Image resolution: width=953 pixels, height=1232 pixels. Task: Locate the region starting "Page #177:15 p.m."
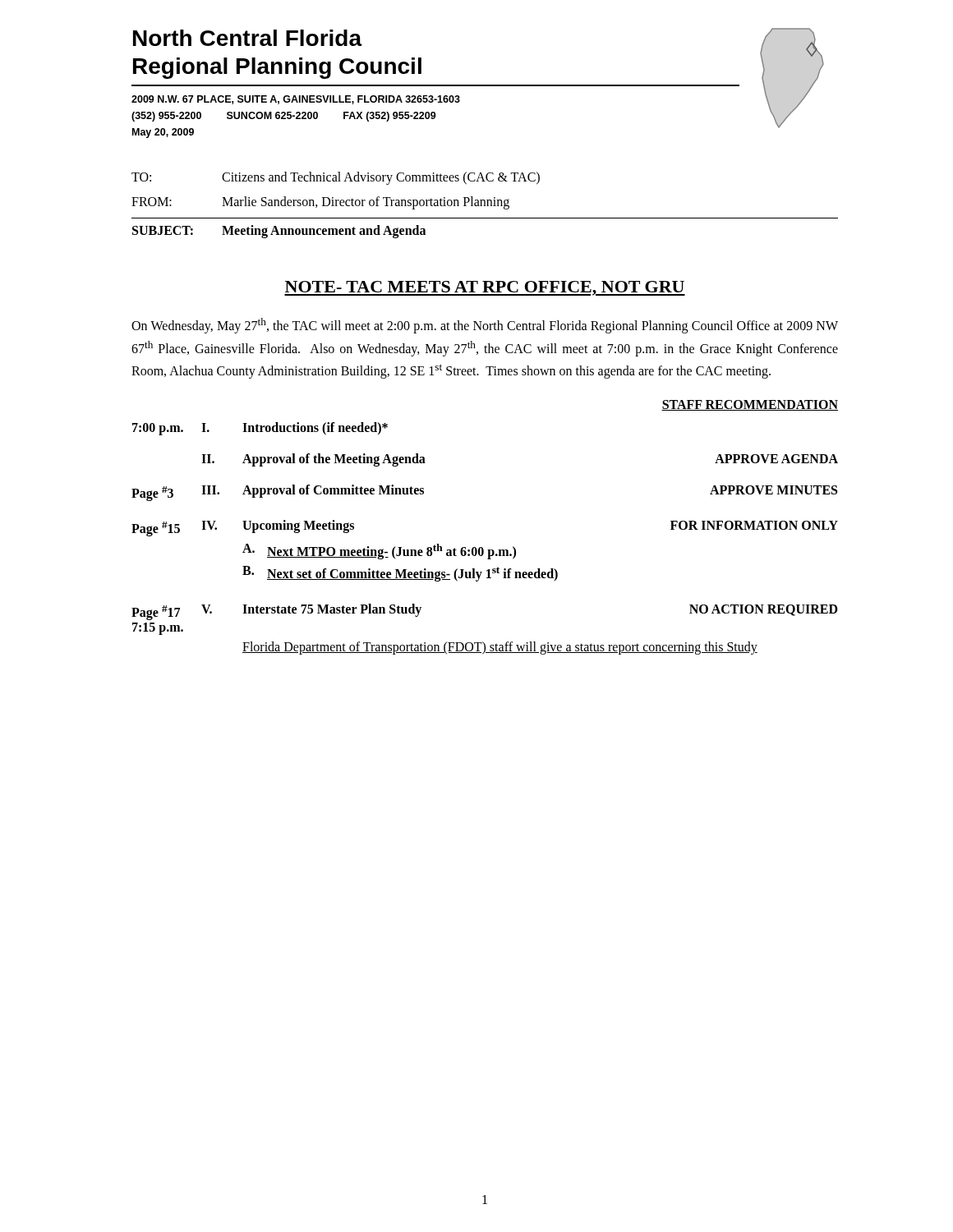click(145, 611)
